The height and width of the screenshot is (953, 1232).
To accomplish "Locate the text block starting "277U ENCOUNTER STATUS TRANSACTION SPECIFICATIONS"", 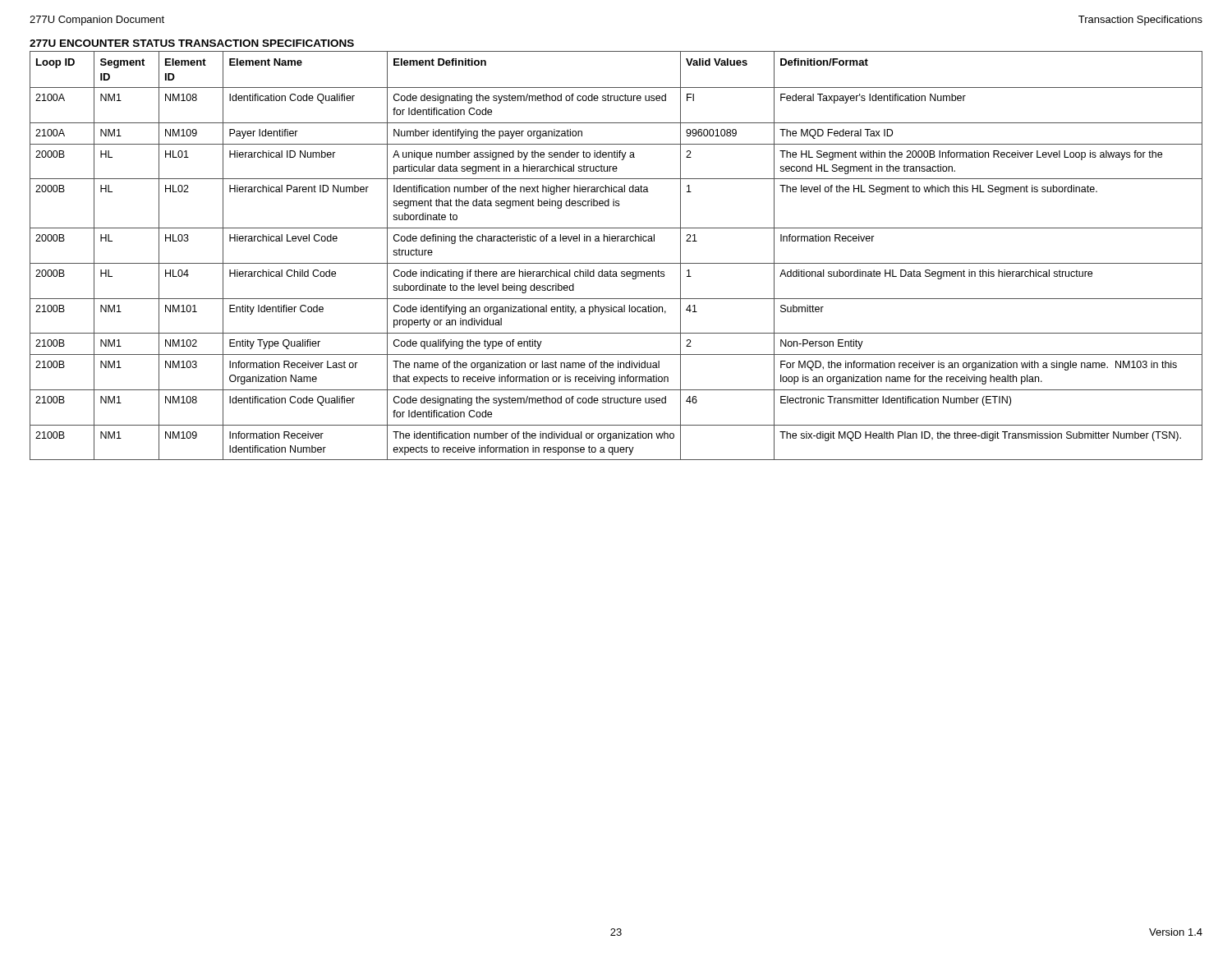I will [x=192, y=43].
